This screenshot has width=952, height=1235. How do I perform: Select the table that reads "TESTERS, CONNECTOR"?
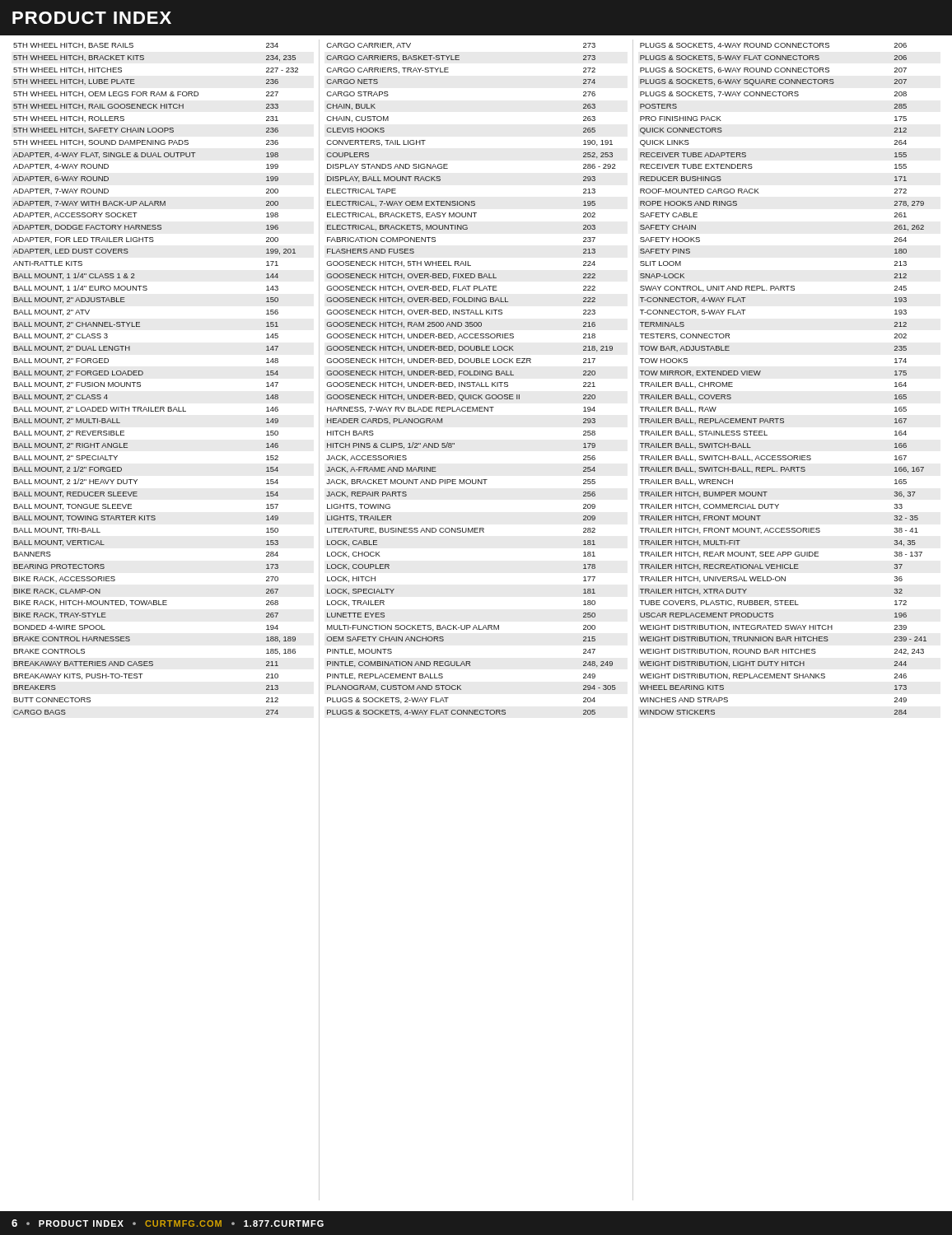coord(789,379)
